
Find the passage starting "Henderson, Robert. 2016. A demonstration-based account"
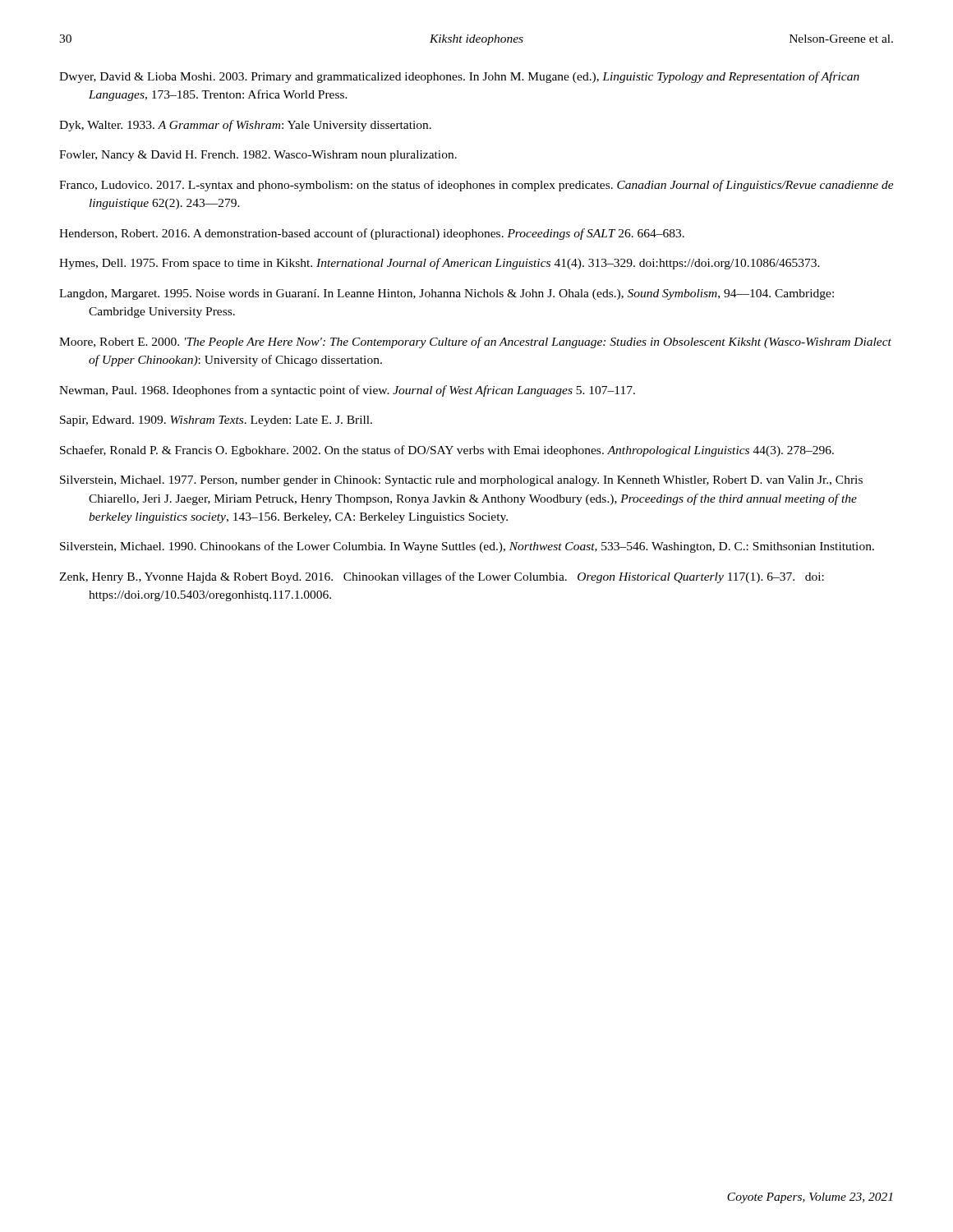coord(372,233)
